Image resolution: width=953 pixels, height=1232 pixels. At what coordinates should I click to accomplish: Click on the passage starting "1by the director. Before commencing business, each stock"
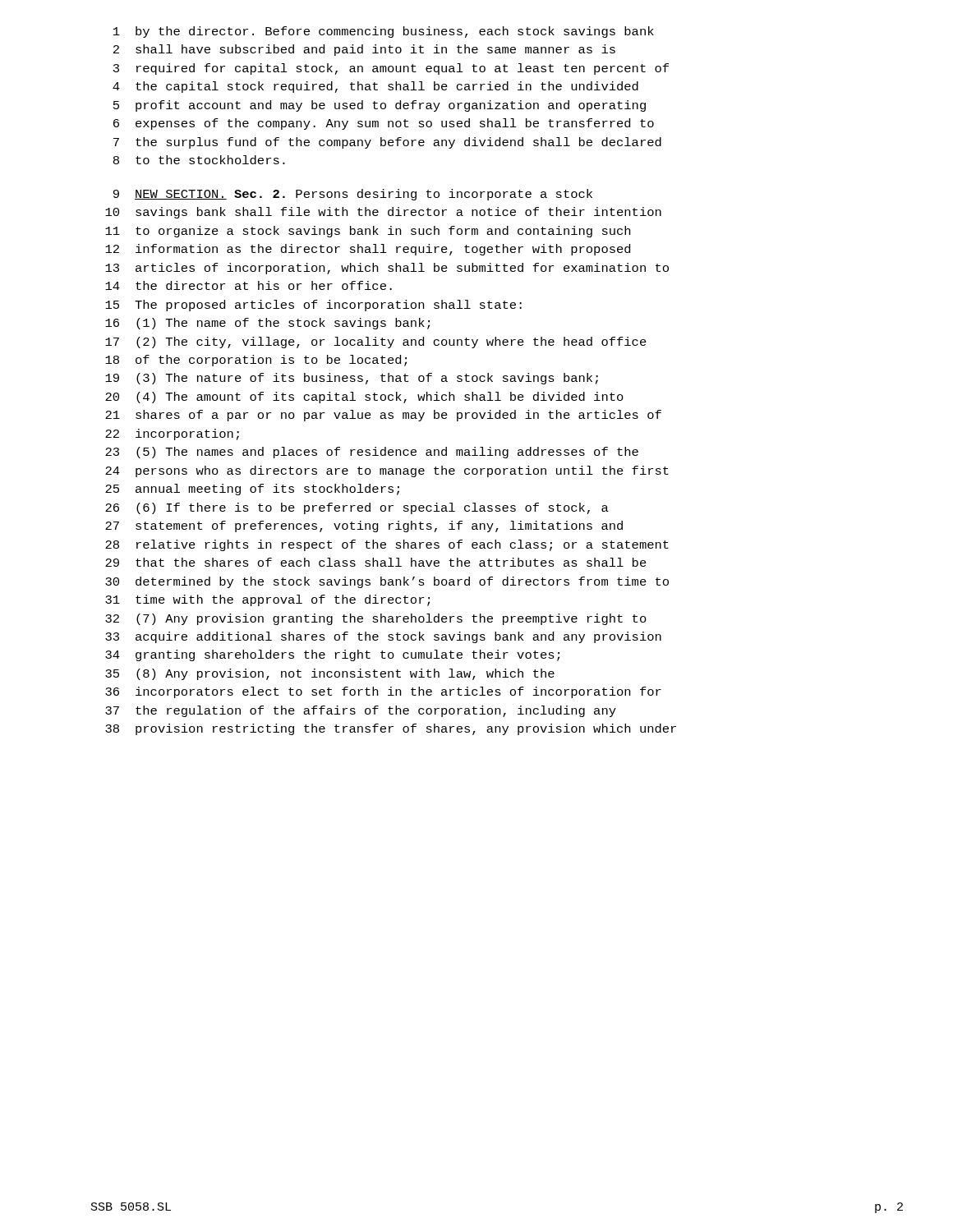(497, 97)
